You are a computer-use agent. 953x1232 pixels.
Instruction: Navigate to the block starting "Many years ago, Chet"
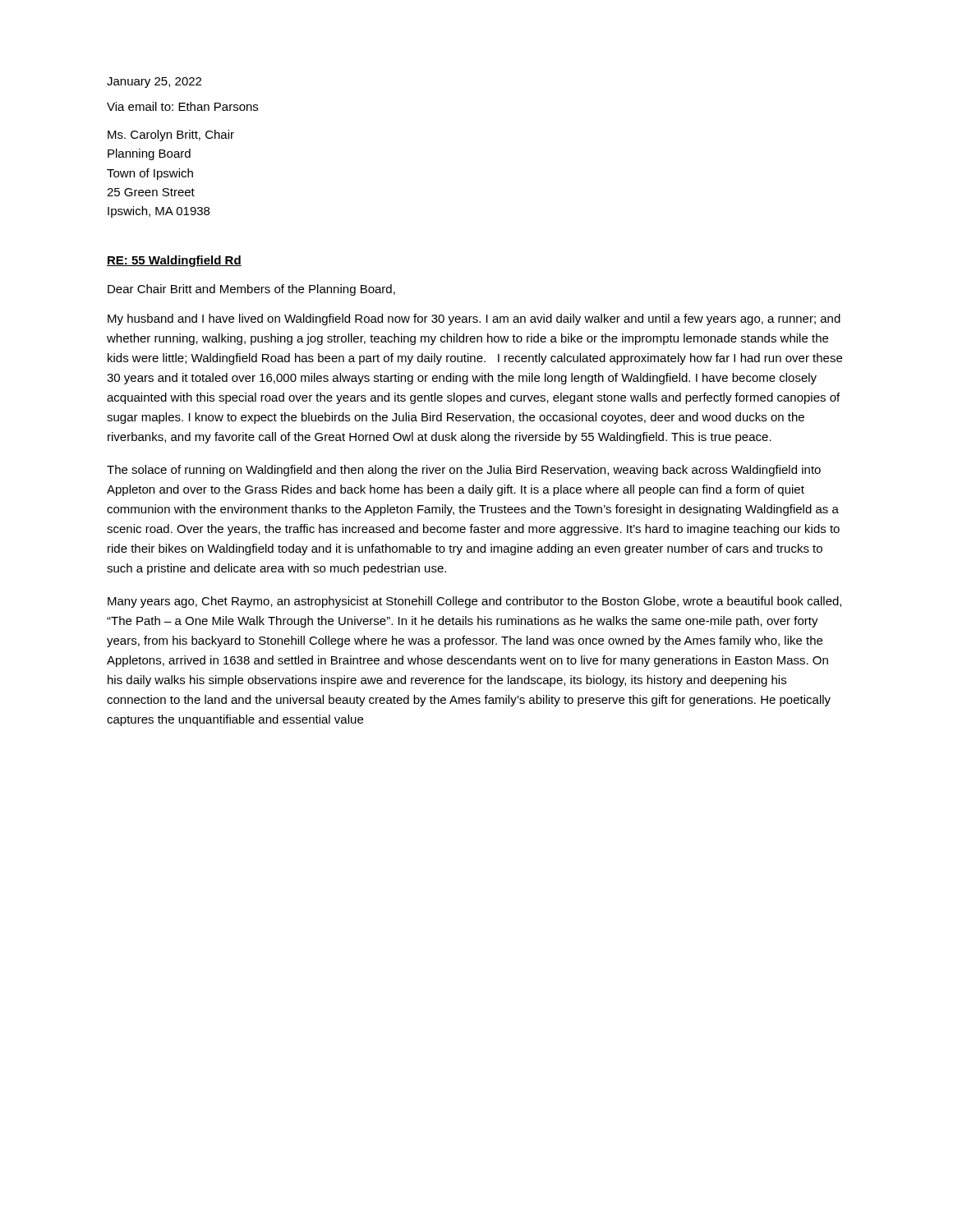point(475,660)
